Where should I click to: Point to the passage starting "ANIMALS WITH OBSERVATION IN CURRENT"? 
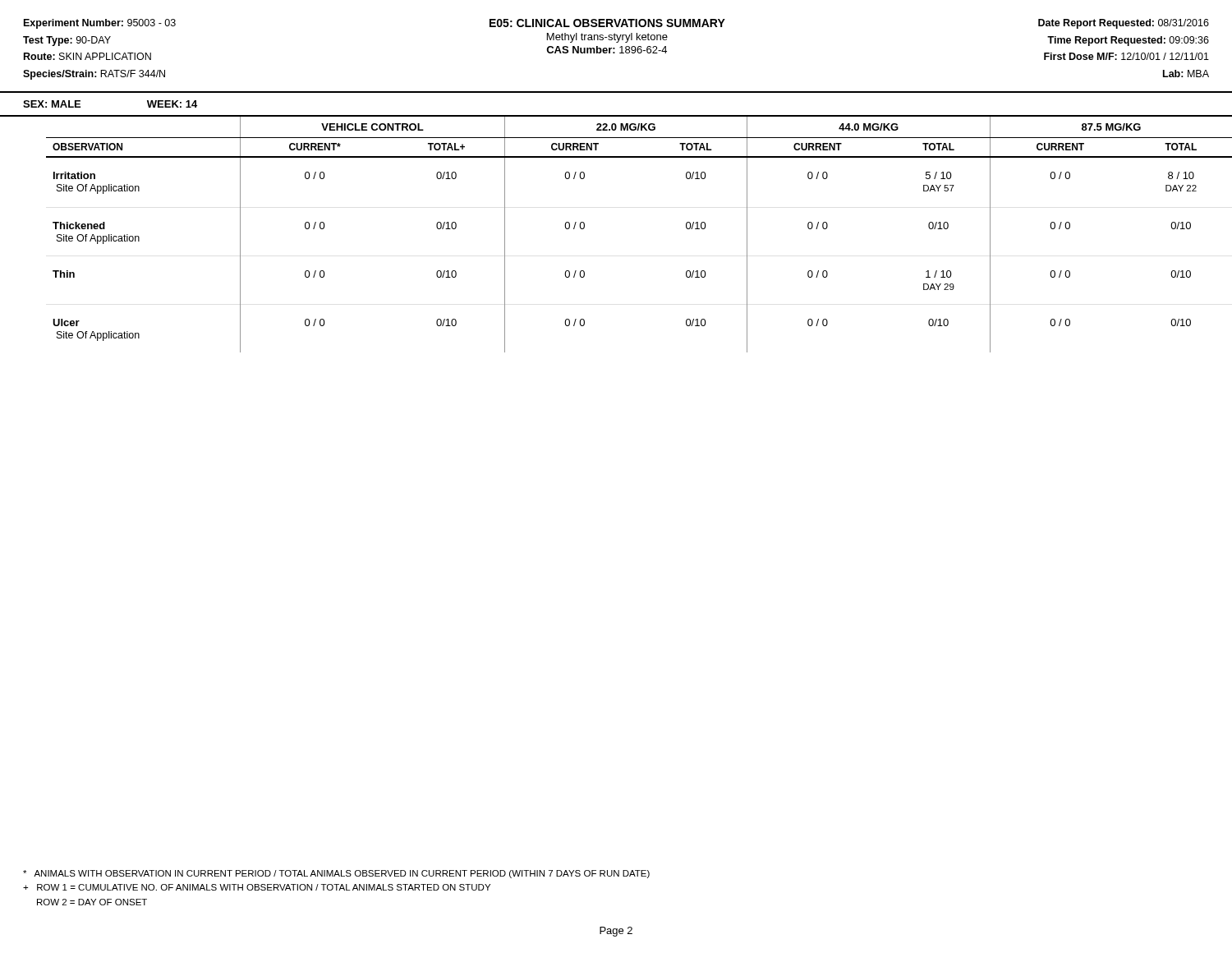337,888
